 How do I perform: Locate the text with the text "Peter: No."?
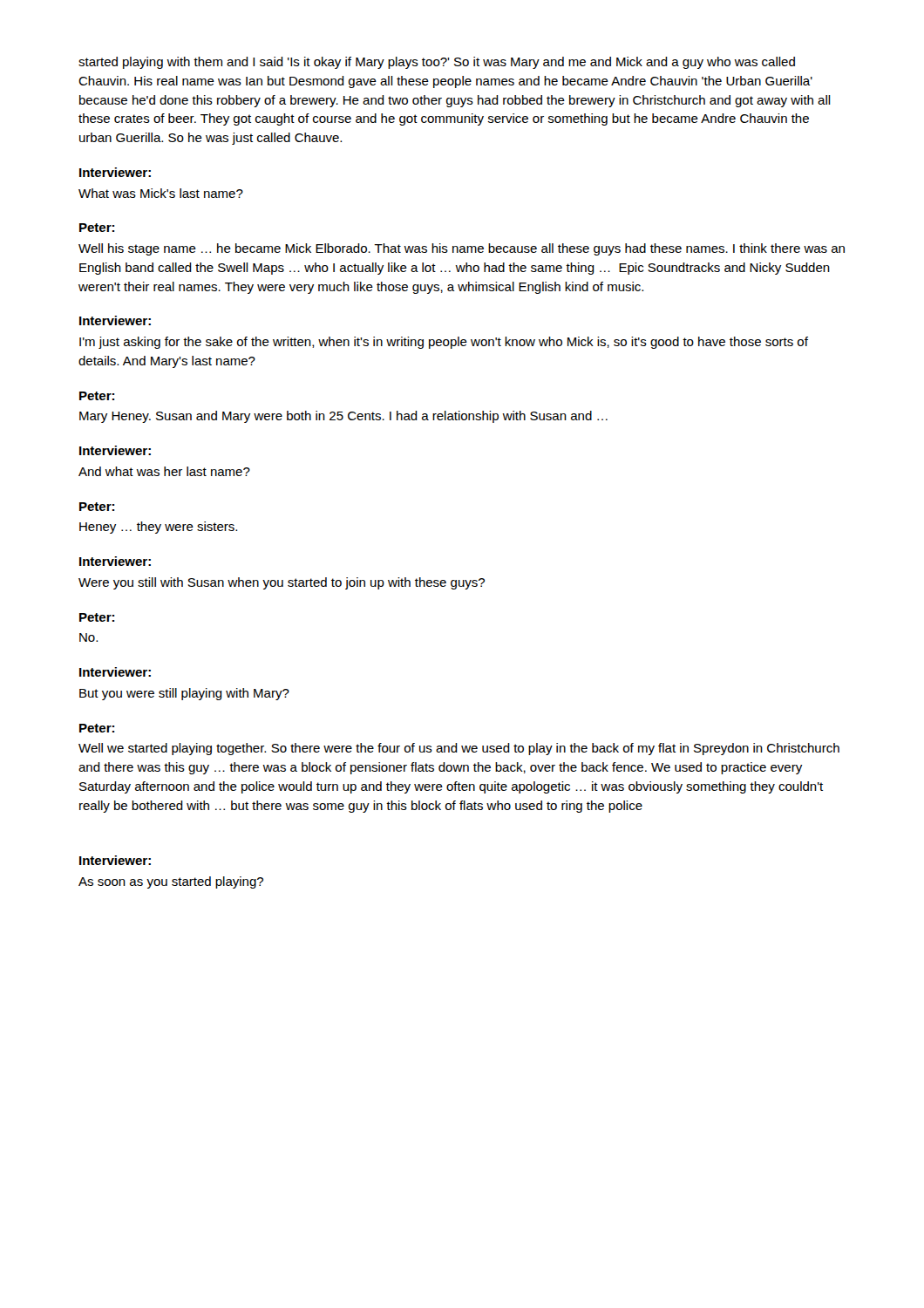point(97,617)
